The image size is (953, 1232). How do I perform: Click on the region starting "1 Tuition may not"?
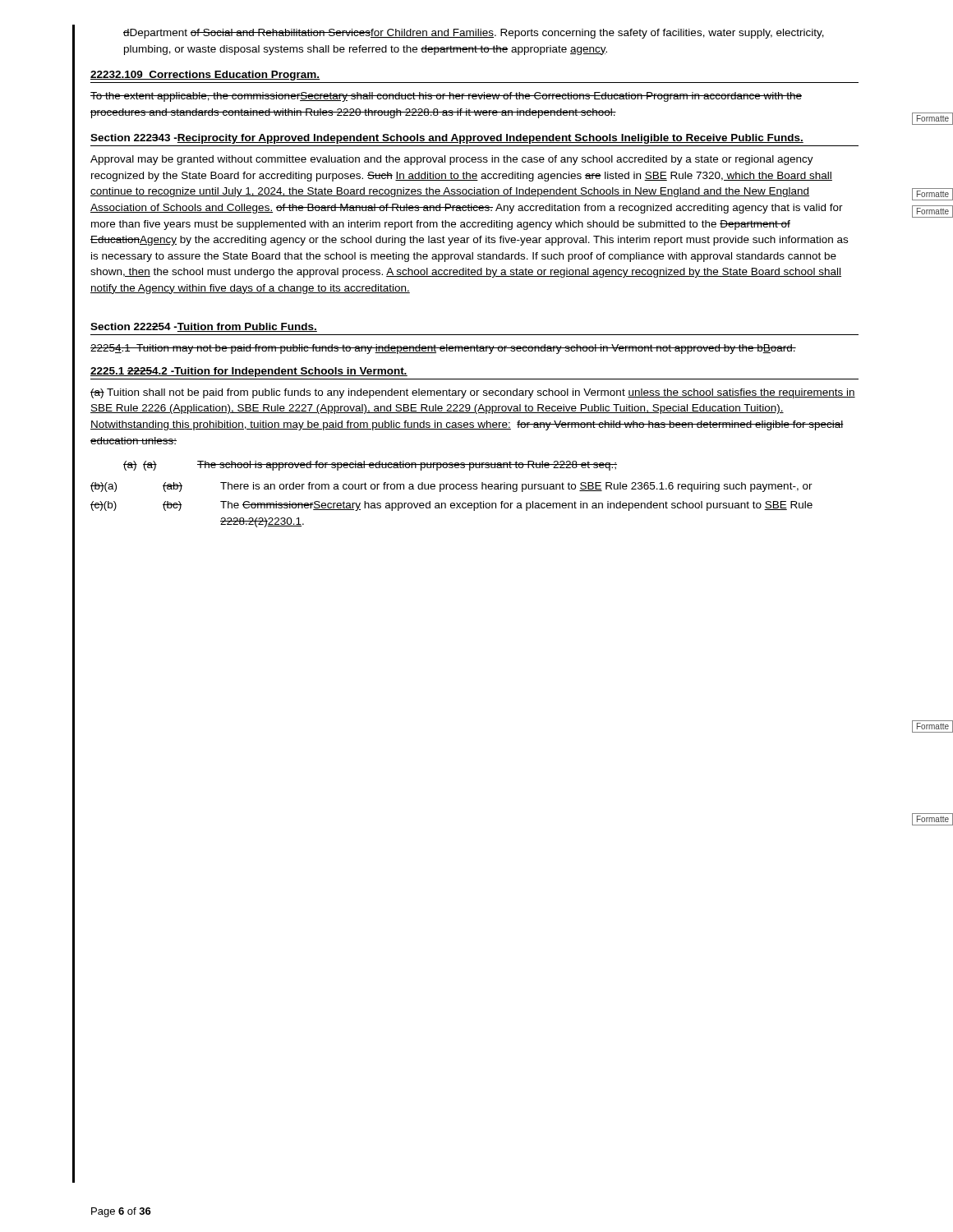[443, 348]
